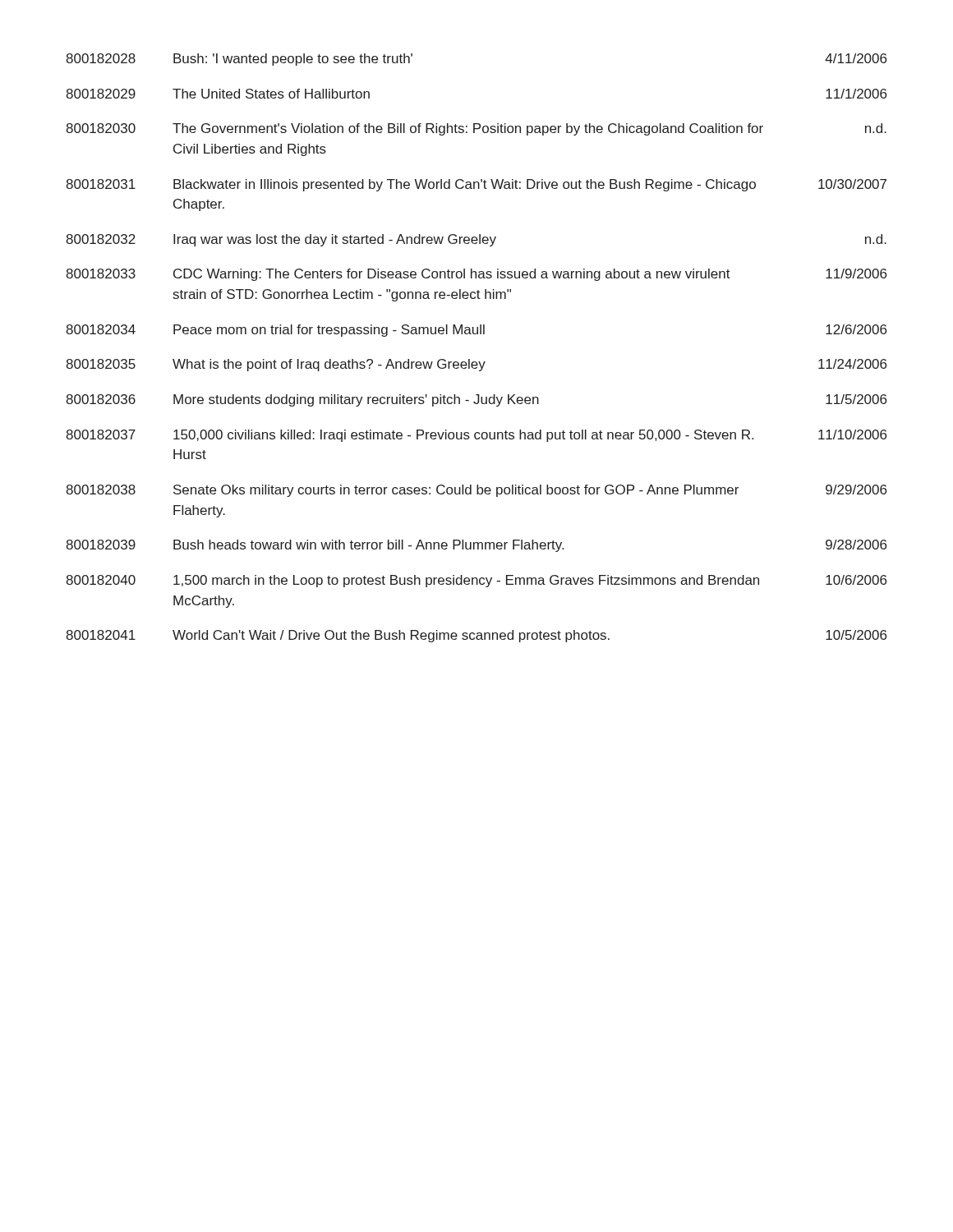953x1232 pixels.
Task: Locate the list item that reads "800182031 Blackwater in Illinois presented by The"
Action: point(476,195)
